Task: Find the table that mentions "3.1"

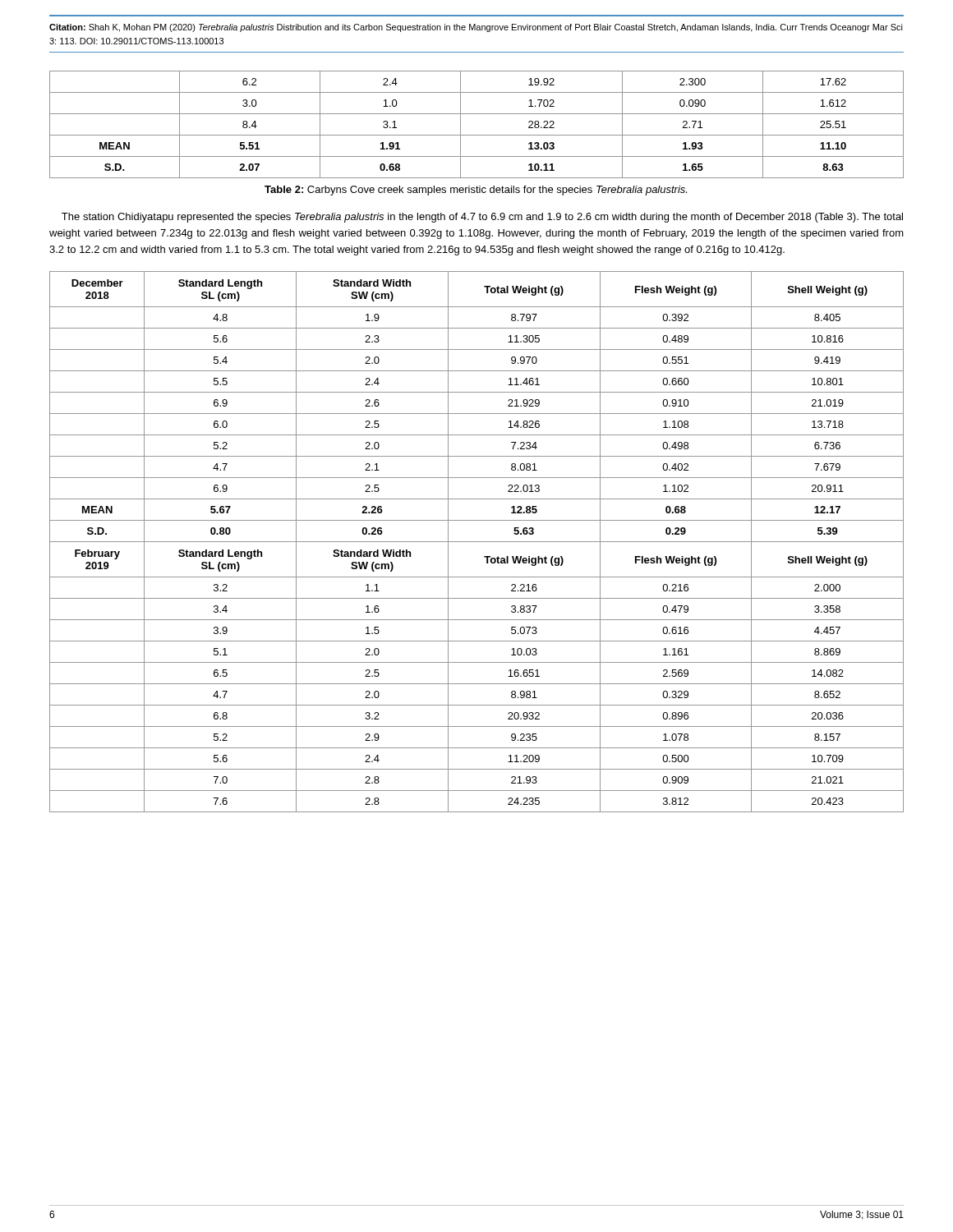Action: coord(476,124)
